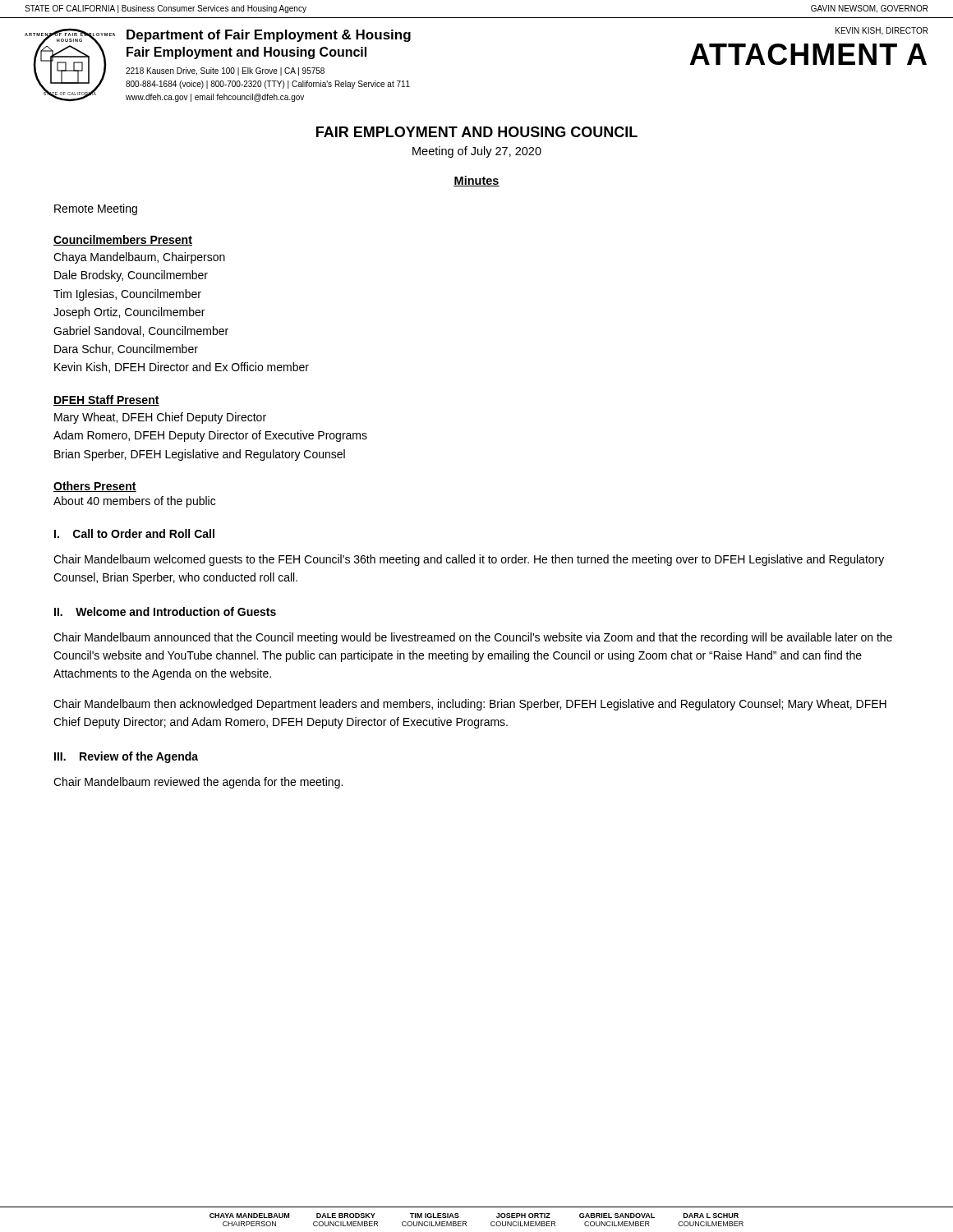Select the section header containing "DFEH Staff Present"
953x1232 pixels.
106,400
